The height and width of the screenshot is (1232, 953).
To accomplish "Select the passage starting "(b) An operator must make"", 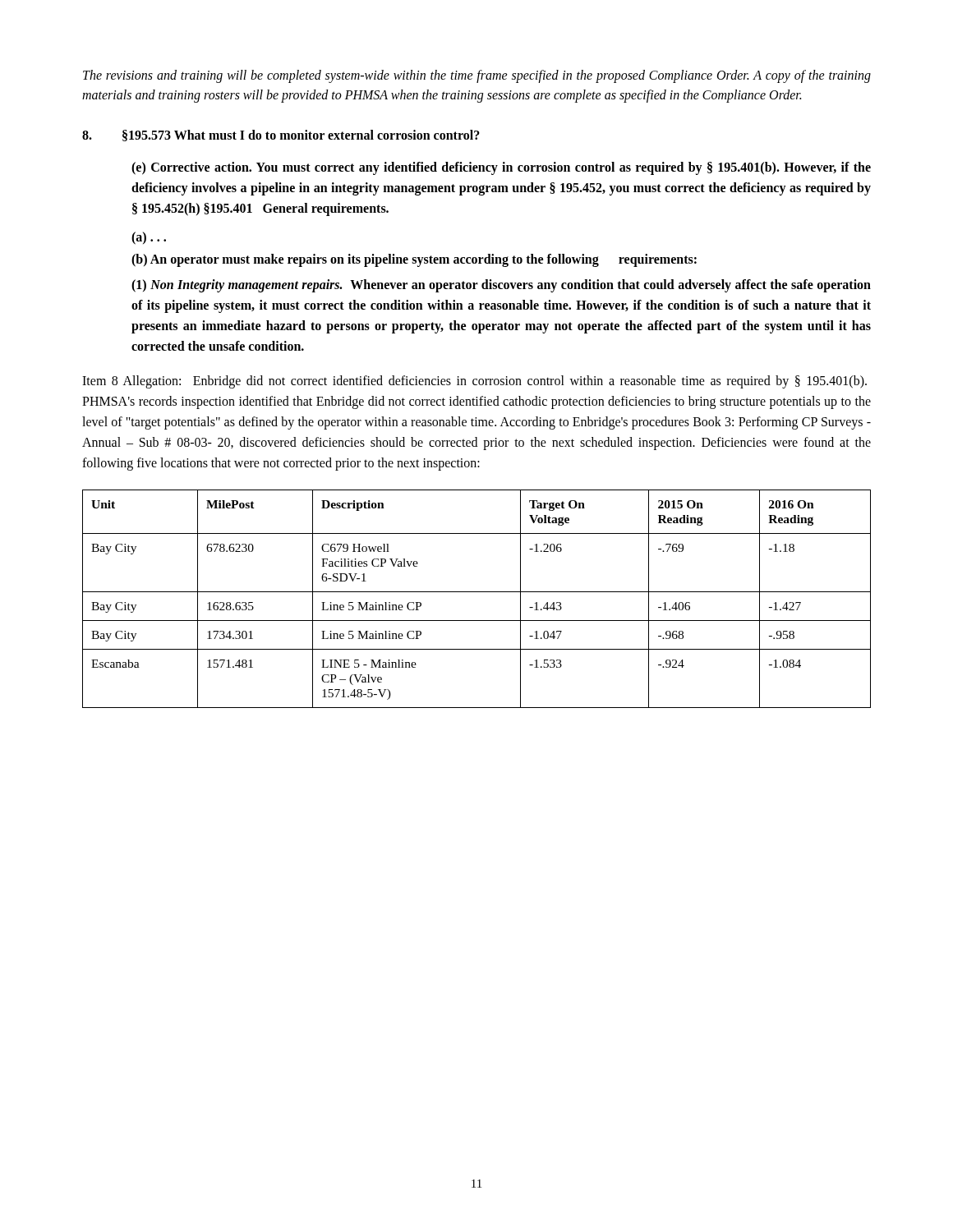I will (x=414, y=259).
